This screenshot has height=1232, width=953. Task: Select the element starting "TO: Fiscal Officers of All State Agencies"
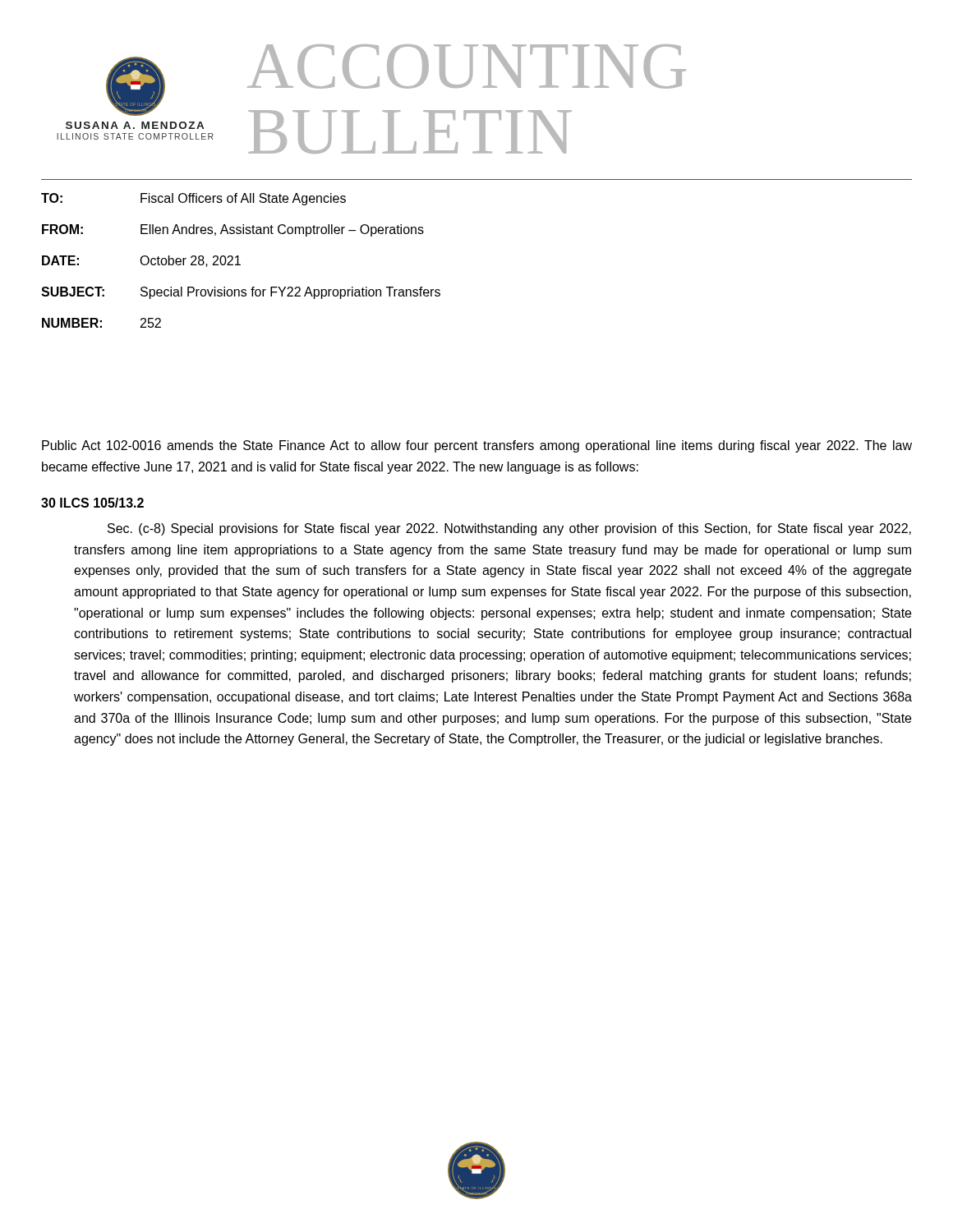[193, 199]
